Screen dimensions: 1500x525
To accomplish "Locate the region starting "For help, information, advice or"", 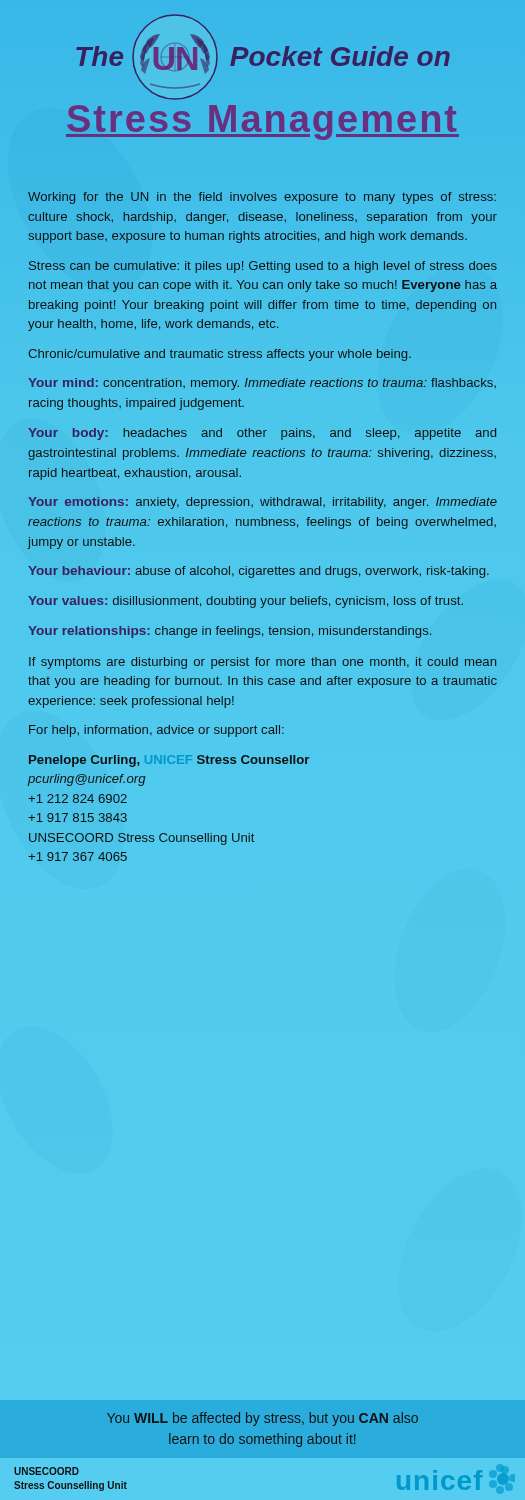I will [156, 730].
